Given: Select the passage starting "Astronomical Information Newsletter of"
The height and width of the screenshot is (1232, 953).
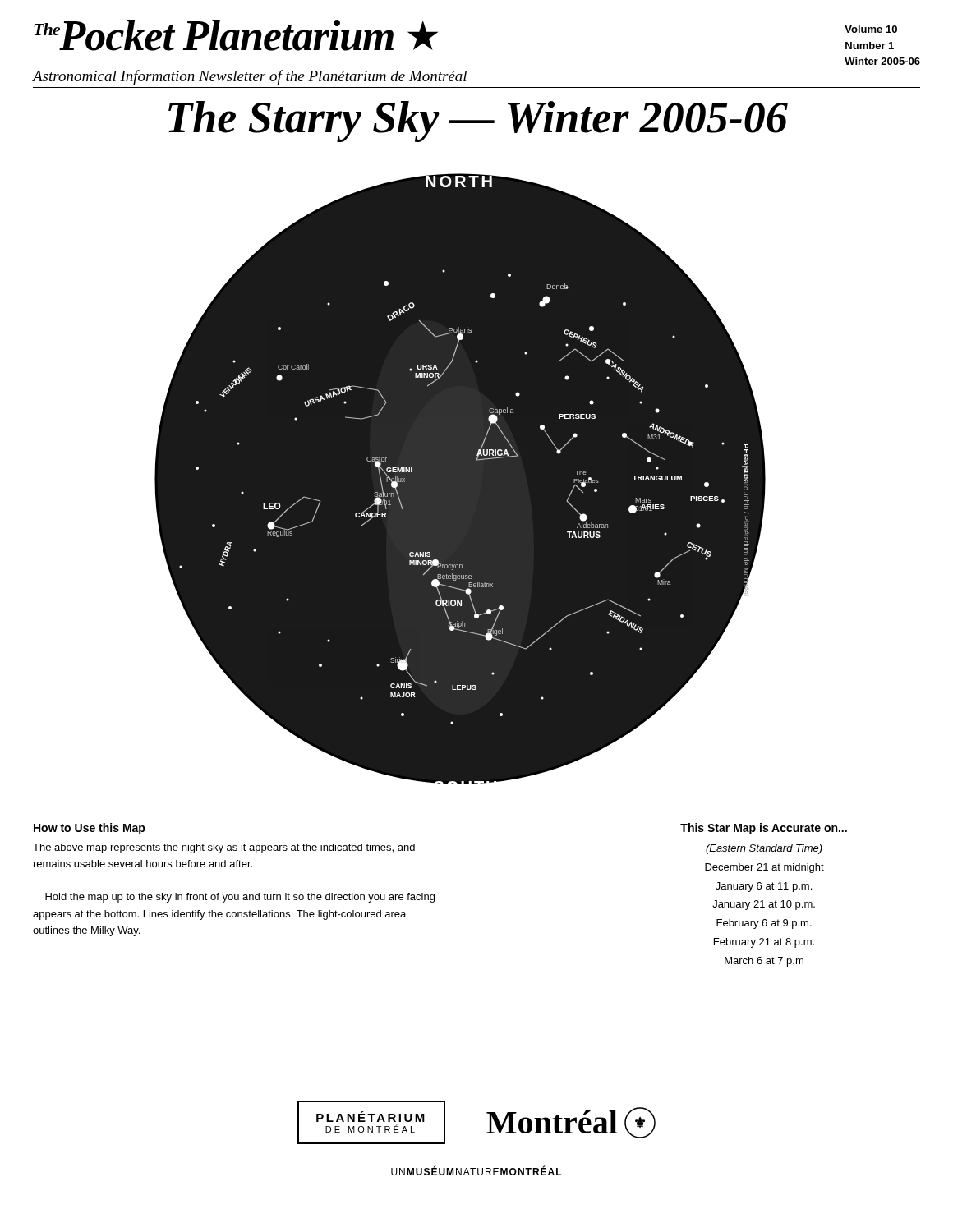Looking at the screenshot, I should coord(250,76).
